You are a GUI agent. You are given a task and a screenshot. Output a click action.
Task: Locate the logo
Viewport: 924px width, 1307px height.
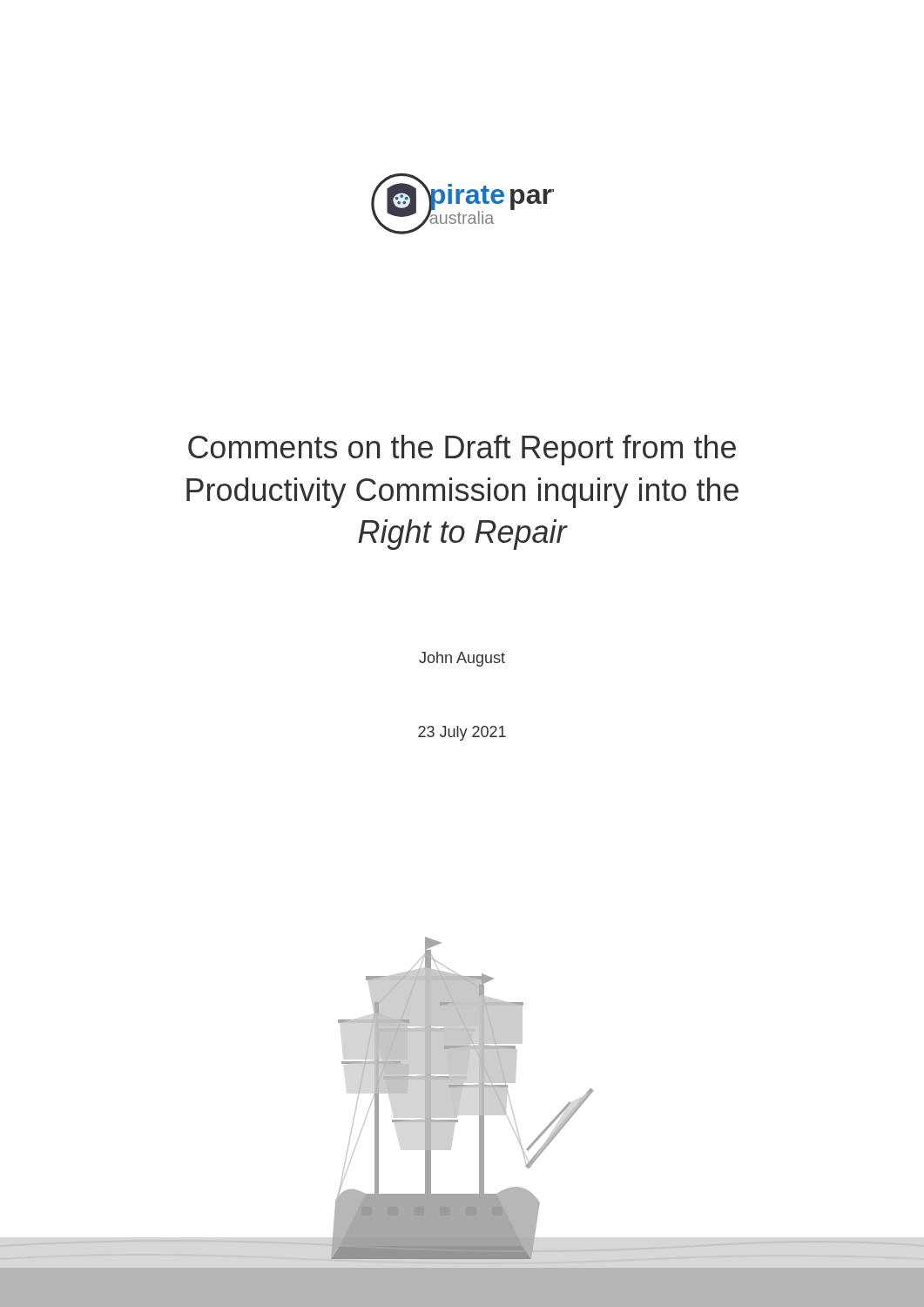tap(462, 205)
